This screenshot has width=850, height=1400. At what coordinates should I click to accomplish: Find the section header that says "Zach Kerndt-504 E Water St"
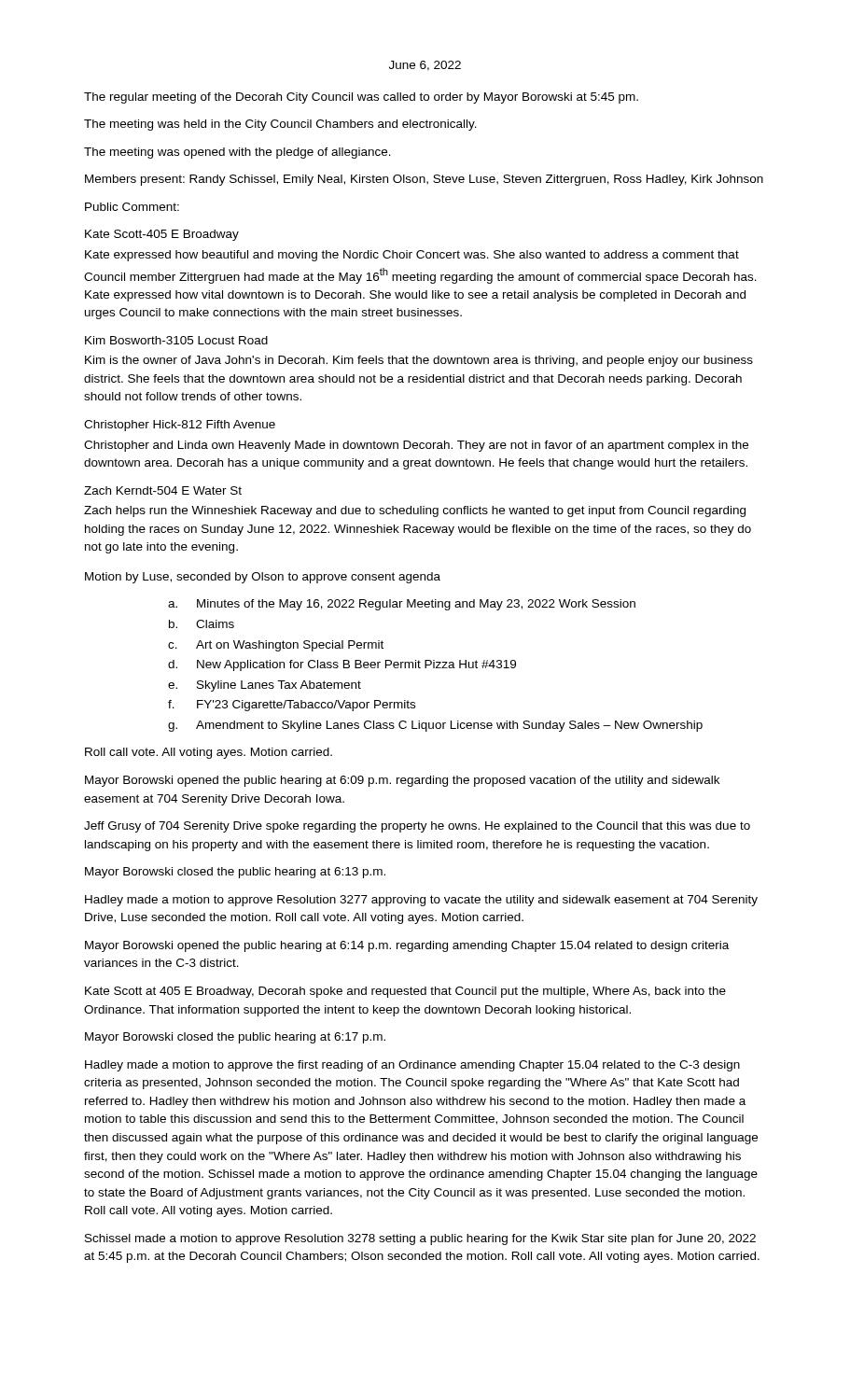click(163, 490)
